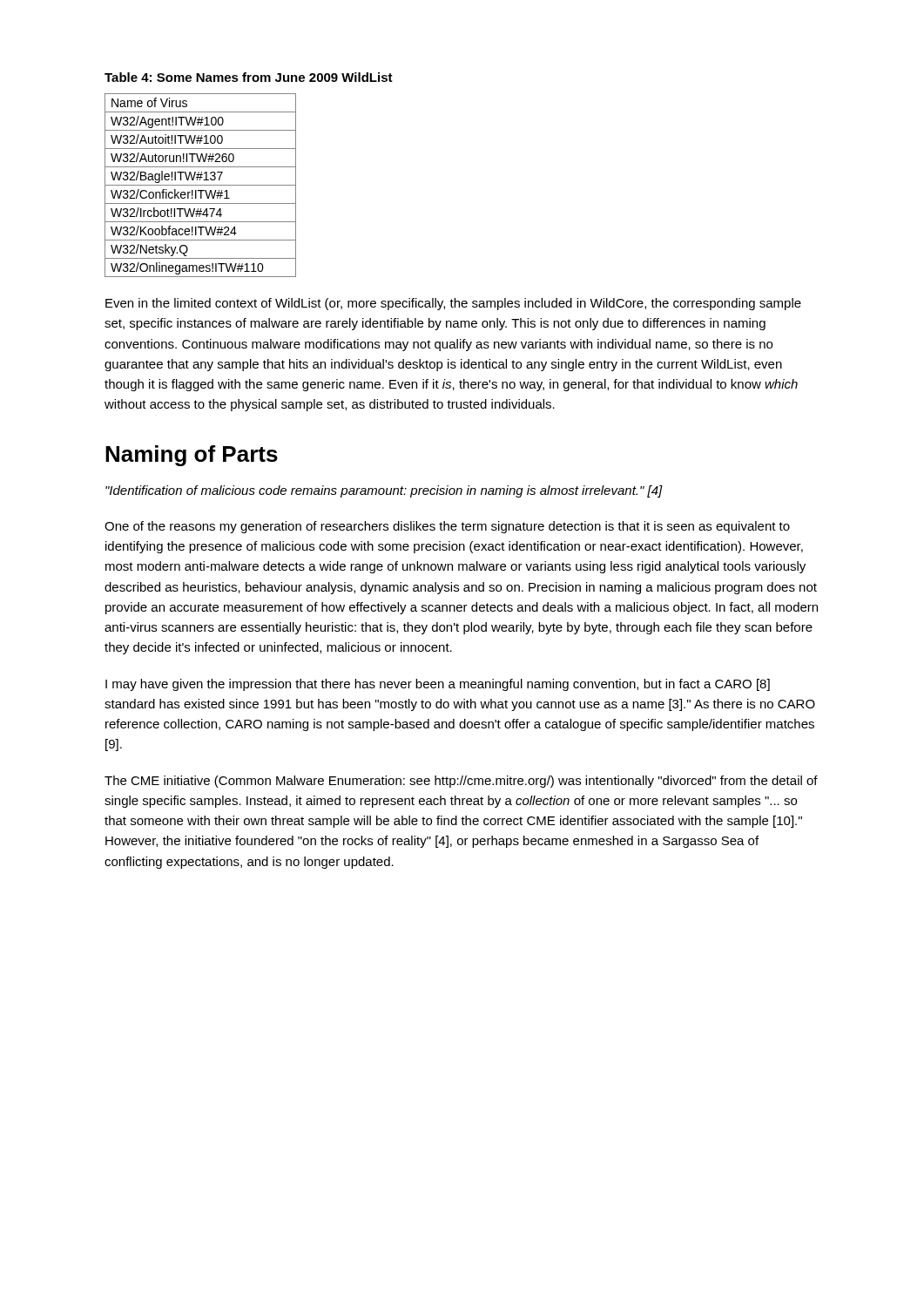Locate the text block that reads "I may have given the impression that there"
924x1307 pixels.
pyautogui.click(x=460, y=713)
